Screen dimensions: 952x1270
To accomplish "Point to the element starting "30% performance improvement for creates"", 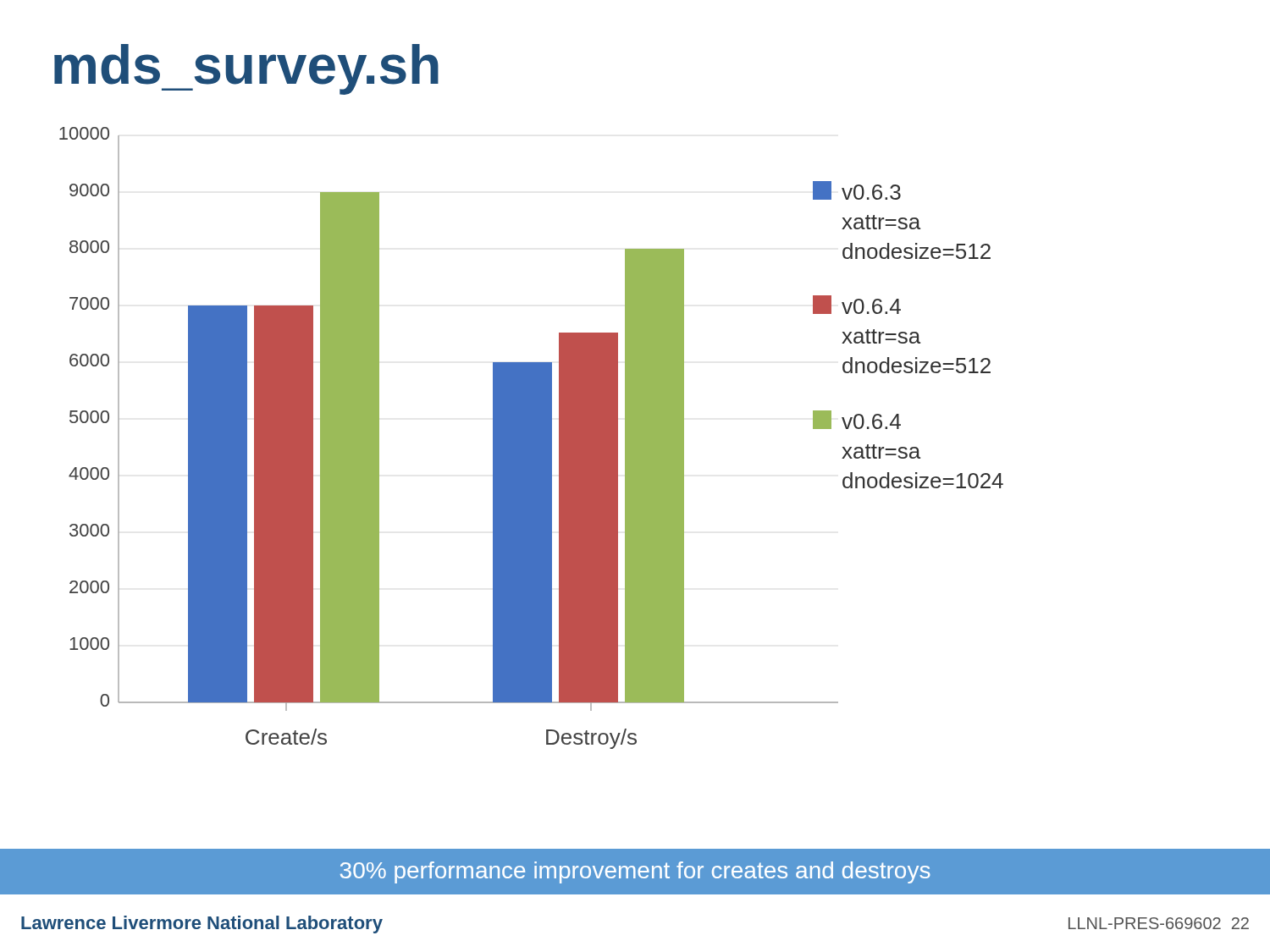I will click(x=635, y=871).
